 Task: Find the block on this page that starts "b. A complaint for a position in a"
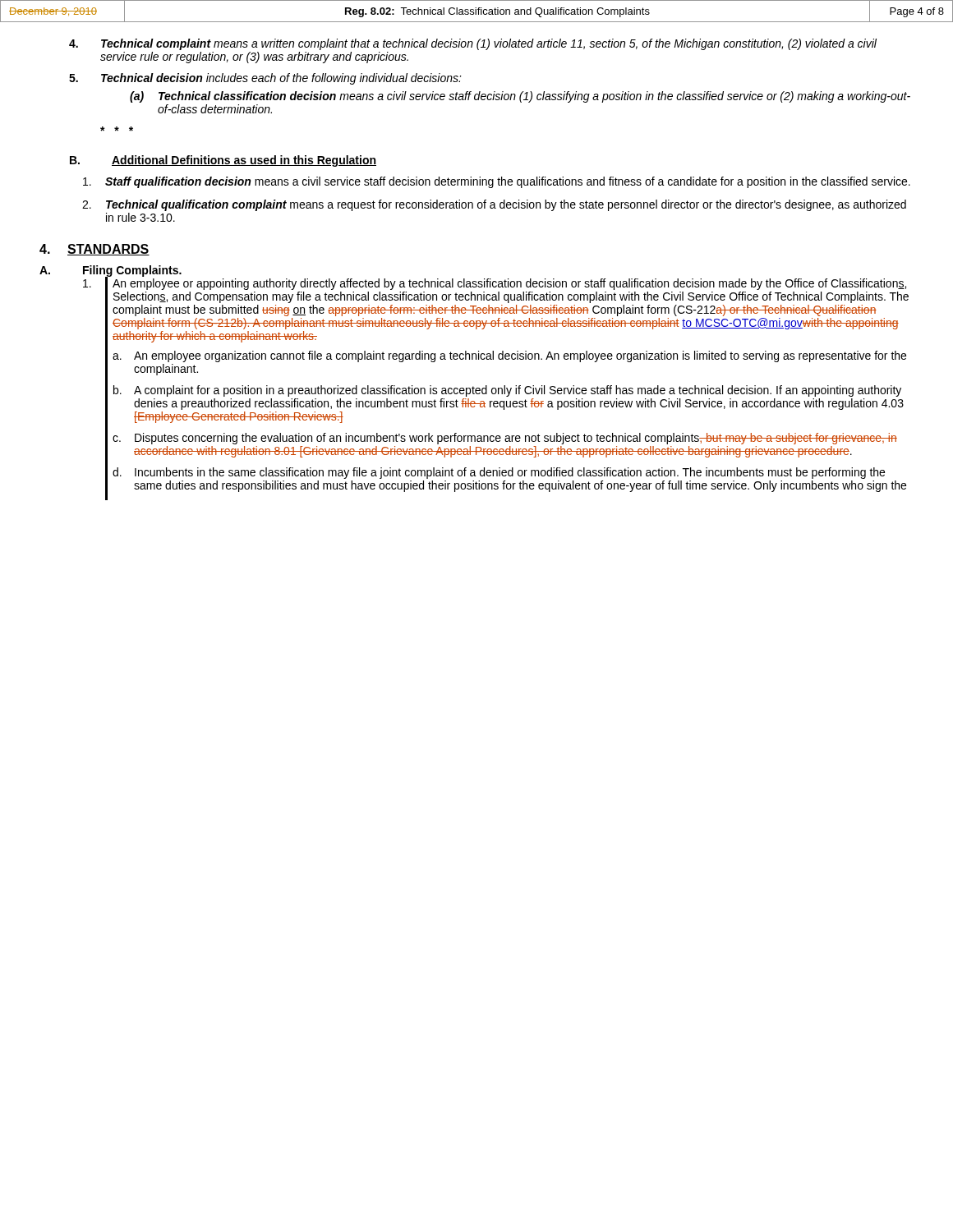tap(513, 403)
